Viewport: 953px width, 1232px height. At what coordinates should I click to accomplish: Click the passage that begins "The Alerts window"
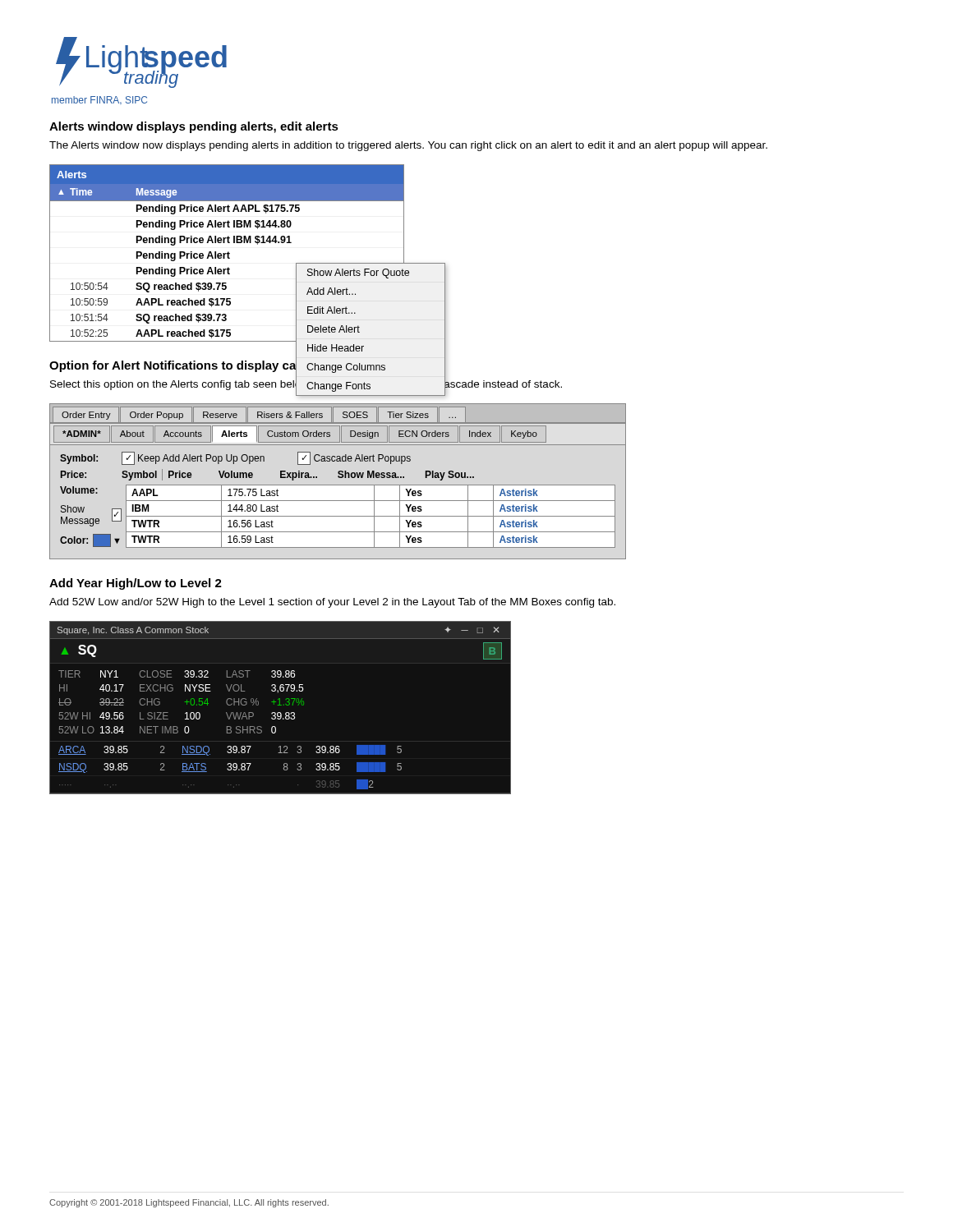pos(409,145)
